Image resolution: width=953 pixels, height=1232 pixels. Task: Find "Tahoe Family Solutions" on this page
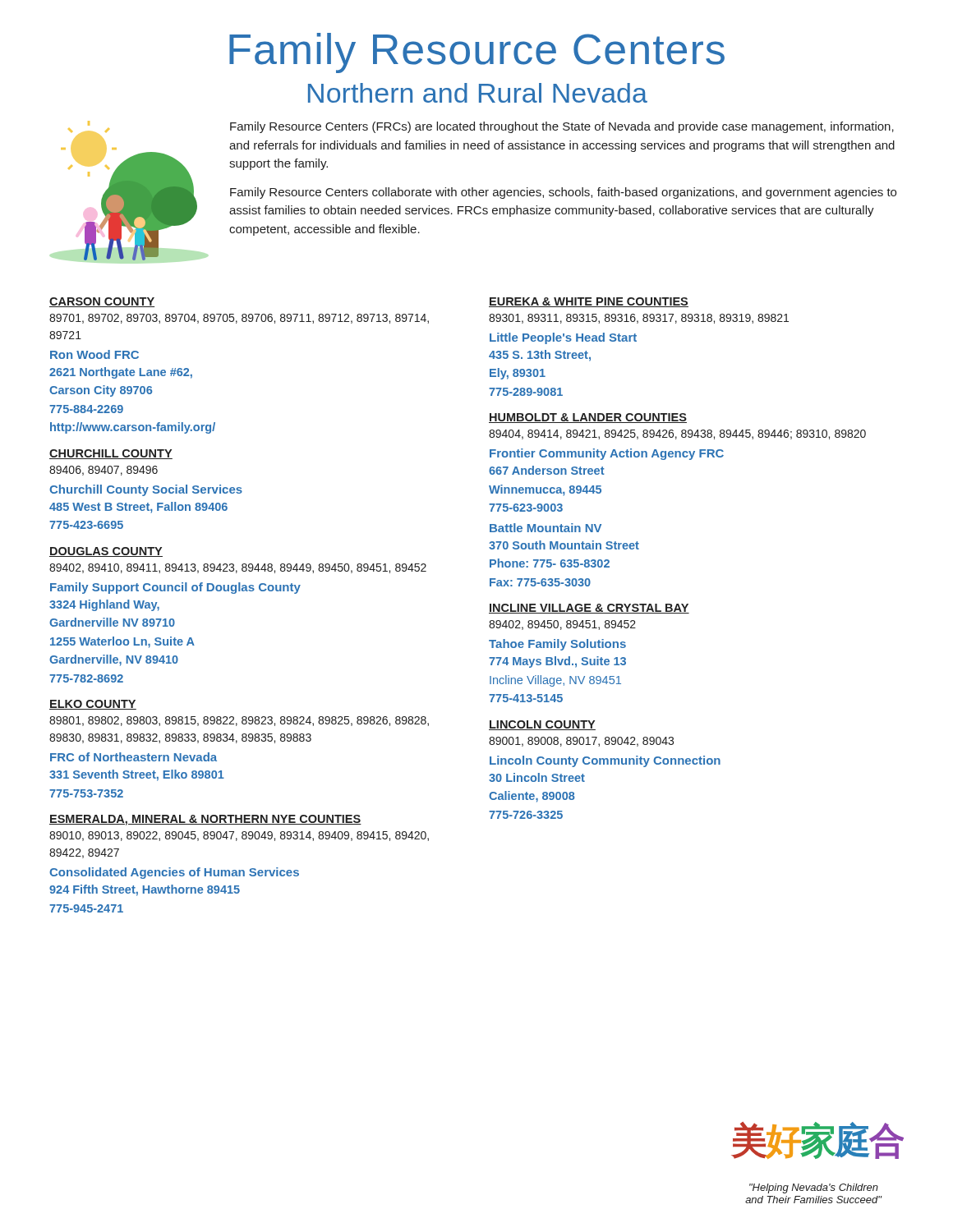tap(558, 644)
